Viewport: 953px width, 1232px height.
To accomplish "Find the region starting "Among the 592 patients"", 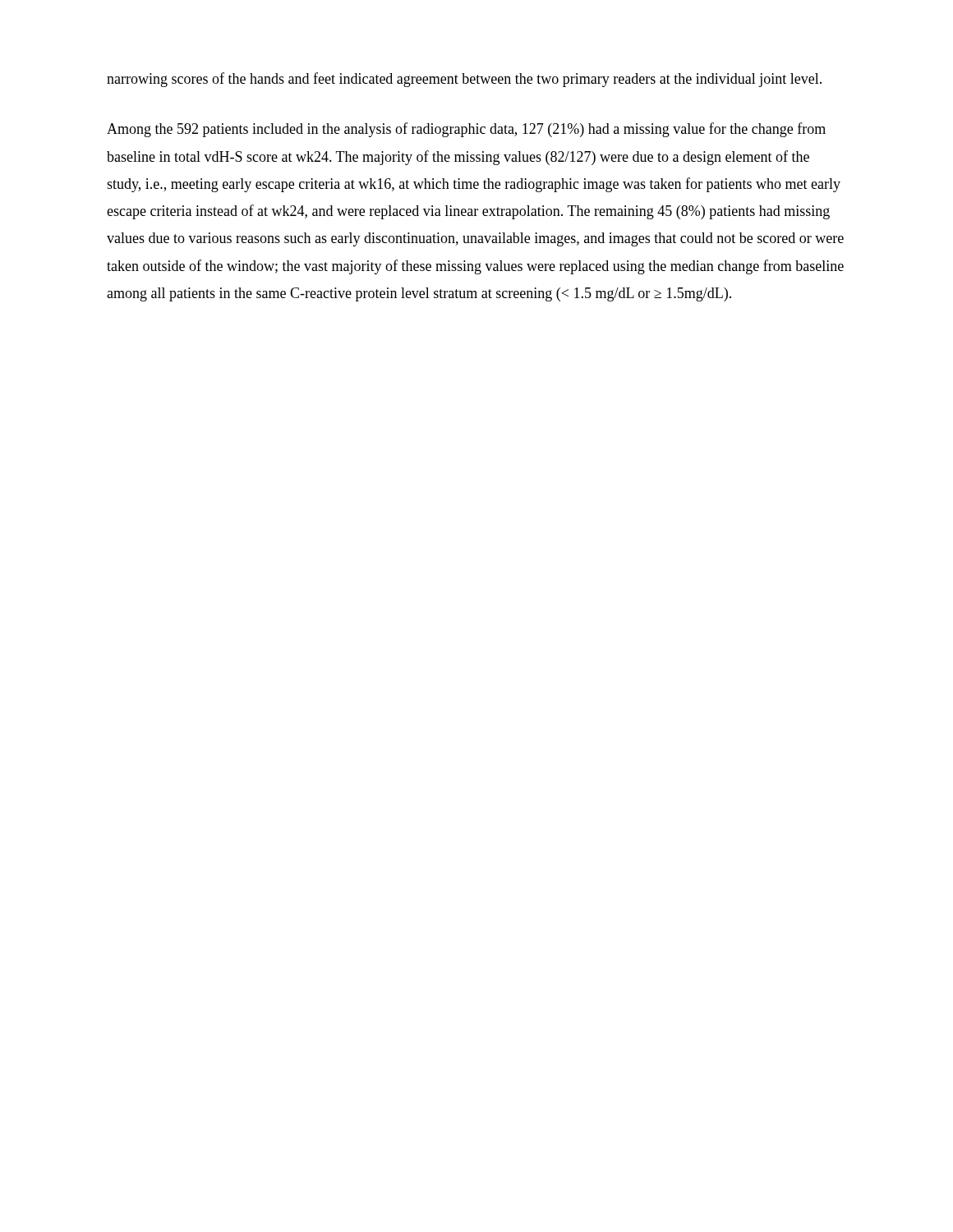I will click(x=475, y=211).
